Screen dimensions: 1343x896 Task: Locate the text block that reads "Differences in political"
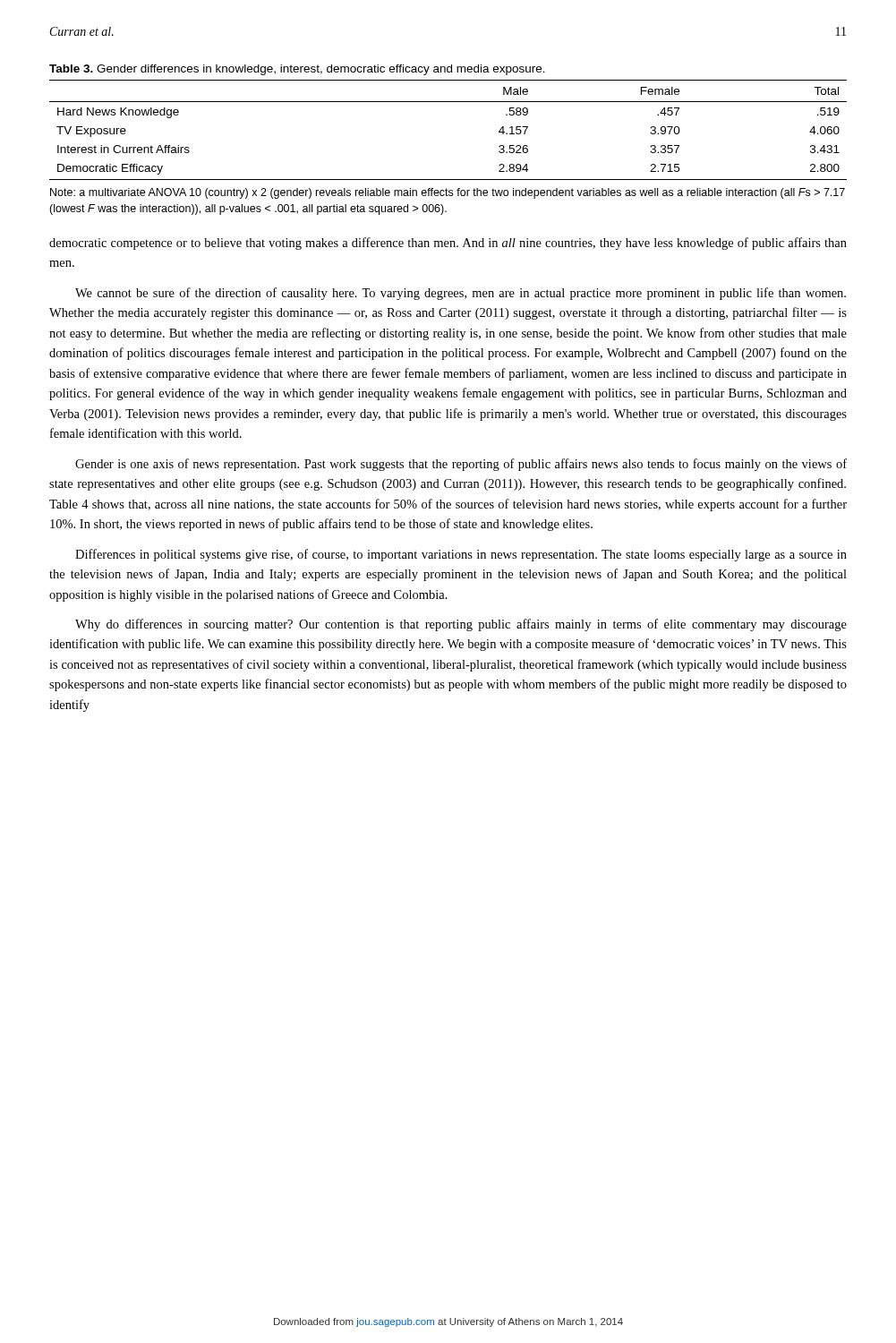click(x=448, y=574)
